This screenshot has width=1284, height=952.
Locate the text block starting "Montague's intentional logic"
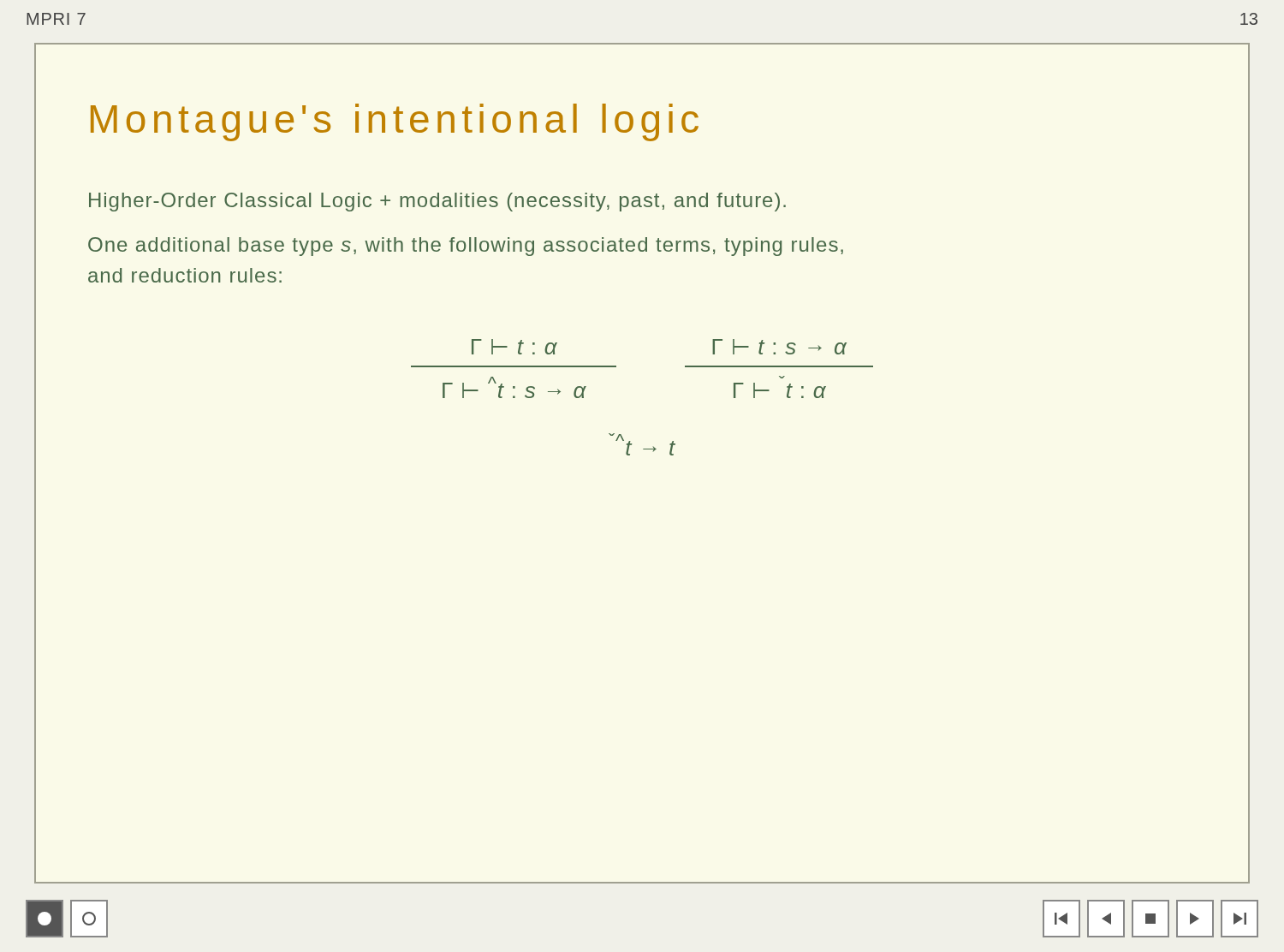tap(396, 119)
